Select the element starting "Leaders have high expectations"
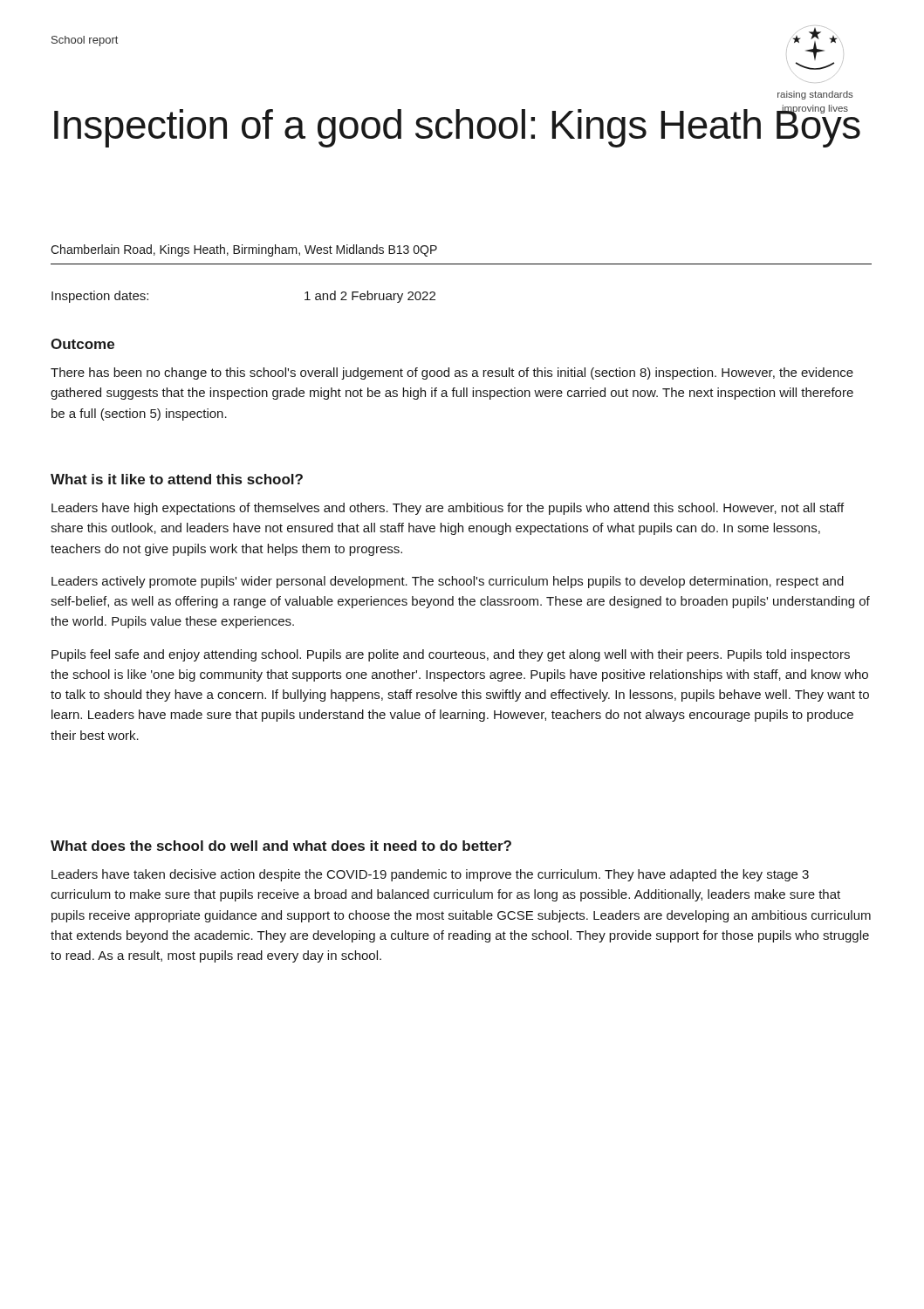The width and height of the screenshot is (924, 1309). click(x=447, y=528)
